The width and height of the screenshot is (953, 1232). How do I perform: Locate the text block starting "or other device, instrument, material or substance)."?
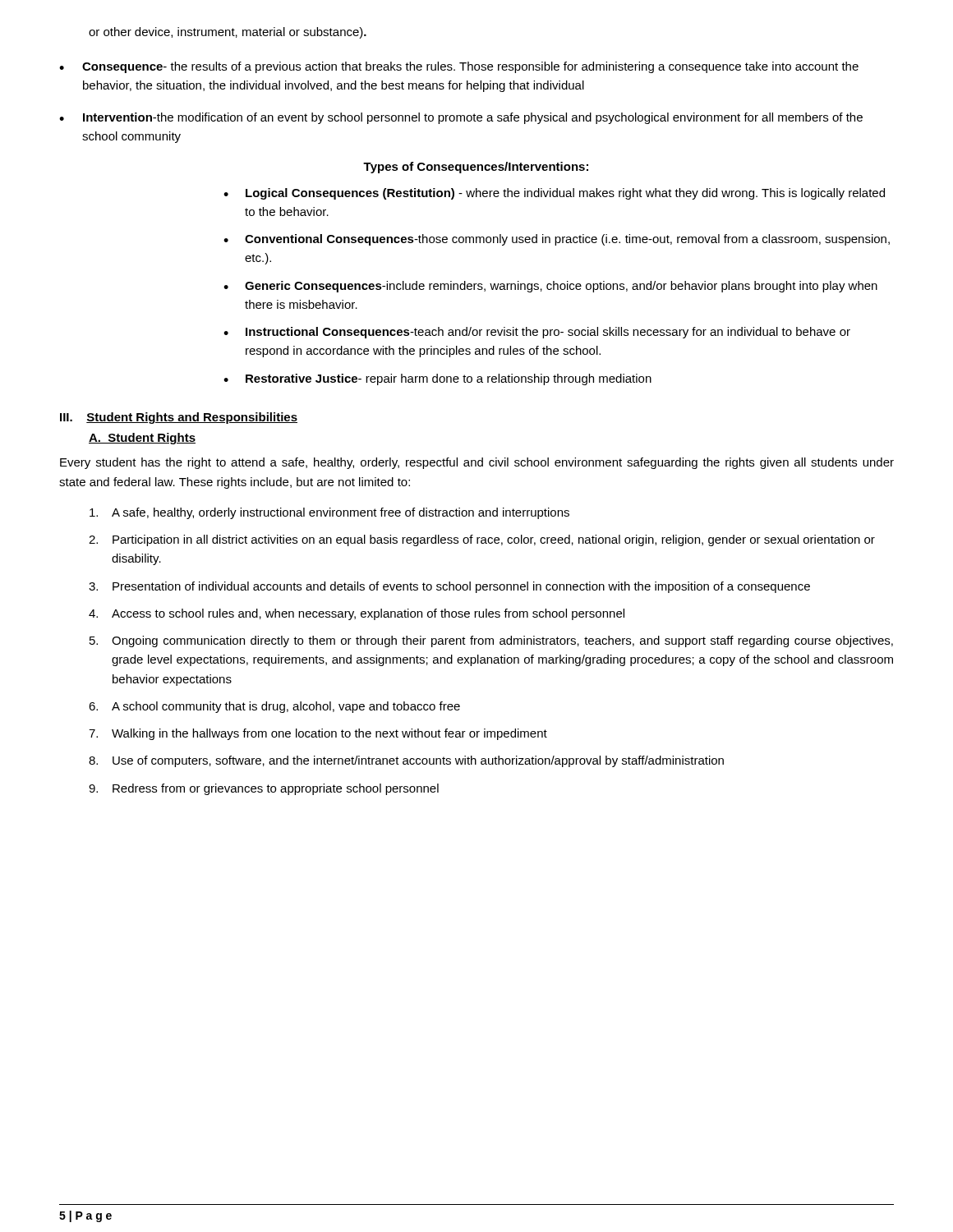(228, 32)
